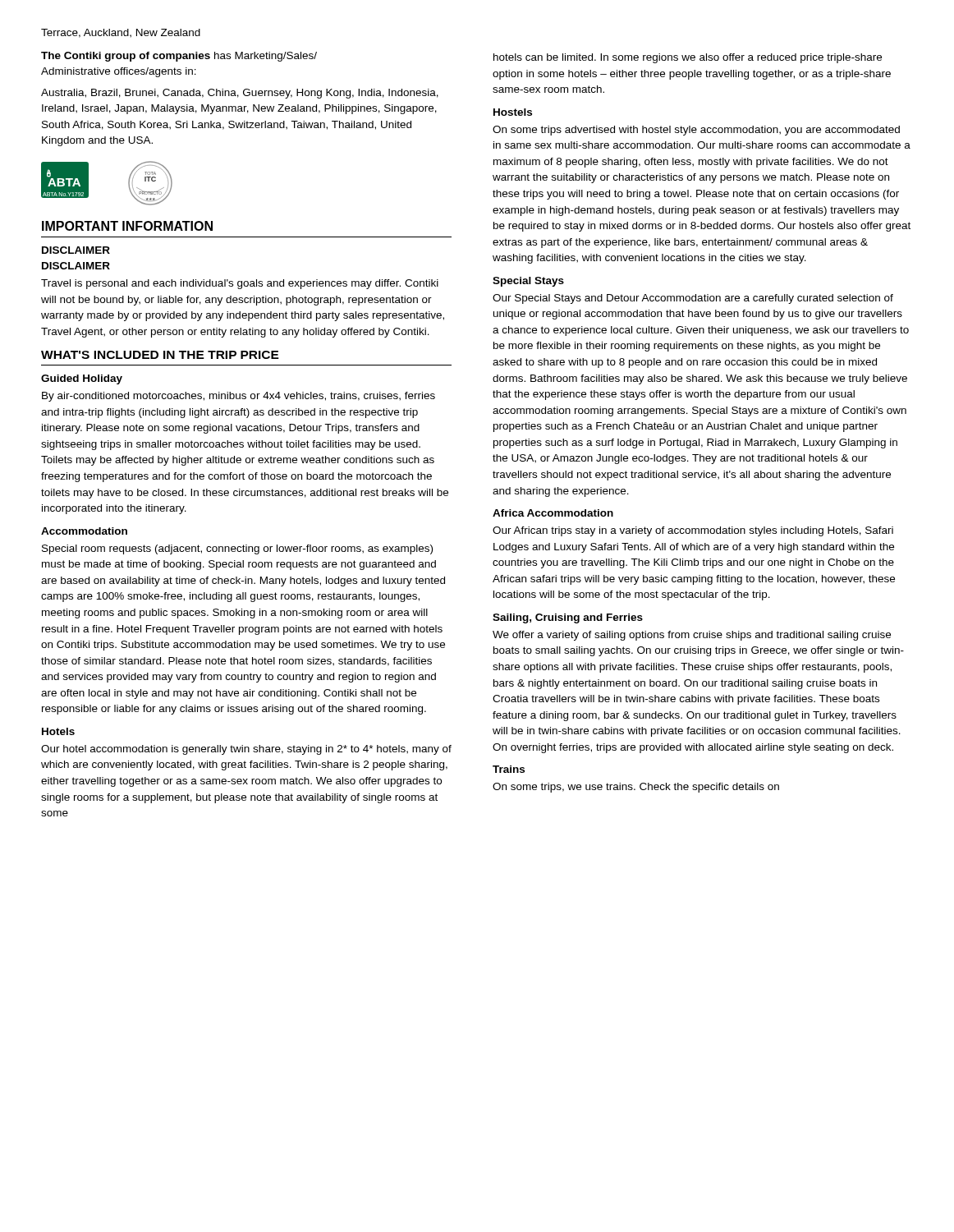Point to the text starting "Sailing, Cruising and Ferries"
This screenshot has height=1232, width=954.
pos(568,617)
